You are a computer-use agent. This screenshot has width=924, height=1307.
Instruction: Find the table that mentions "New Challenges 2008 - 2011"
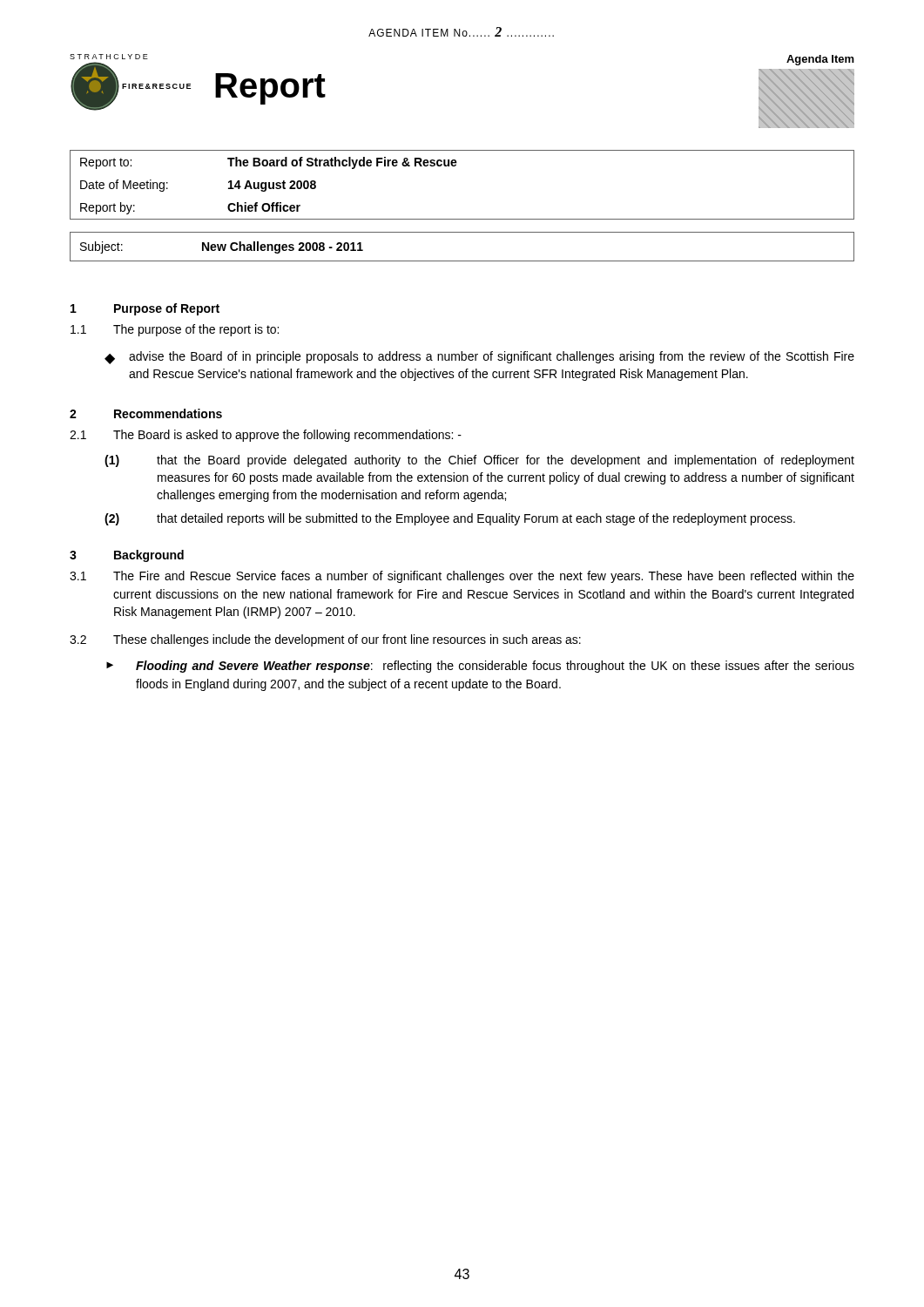pos(462,247)
